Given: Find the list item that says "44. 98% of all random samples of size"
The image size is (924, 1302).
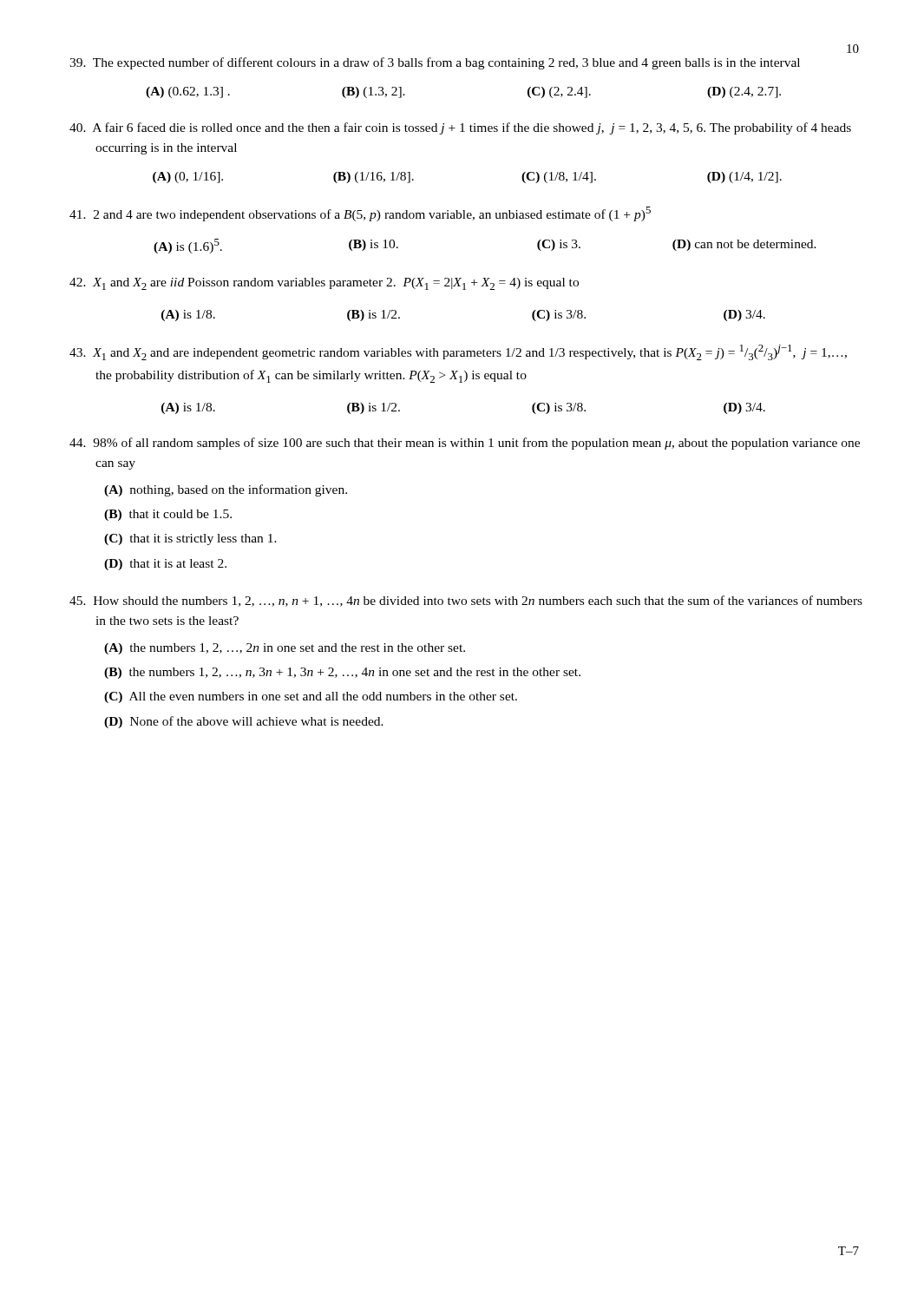Looking at the screenshot, I should pos(465,444).
